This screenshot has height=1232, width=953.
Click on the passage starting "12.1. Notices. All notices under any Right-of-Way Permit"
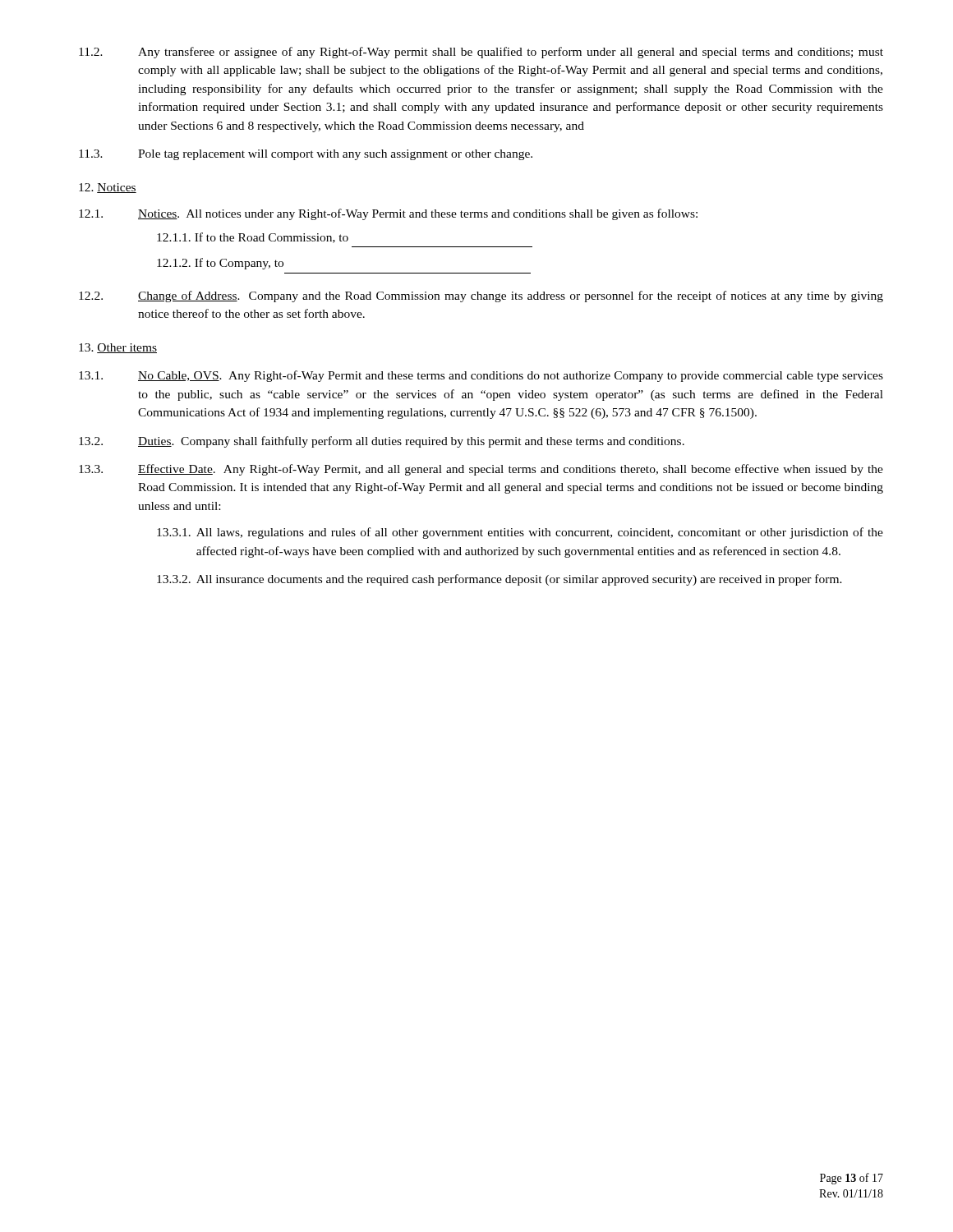coord(481,214)
